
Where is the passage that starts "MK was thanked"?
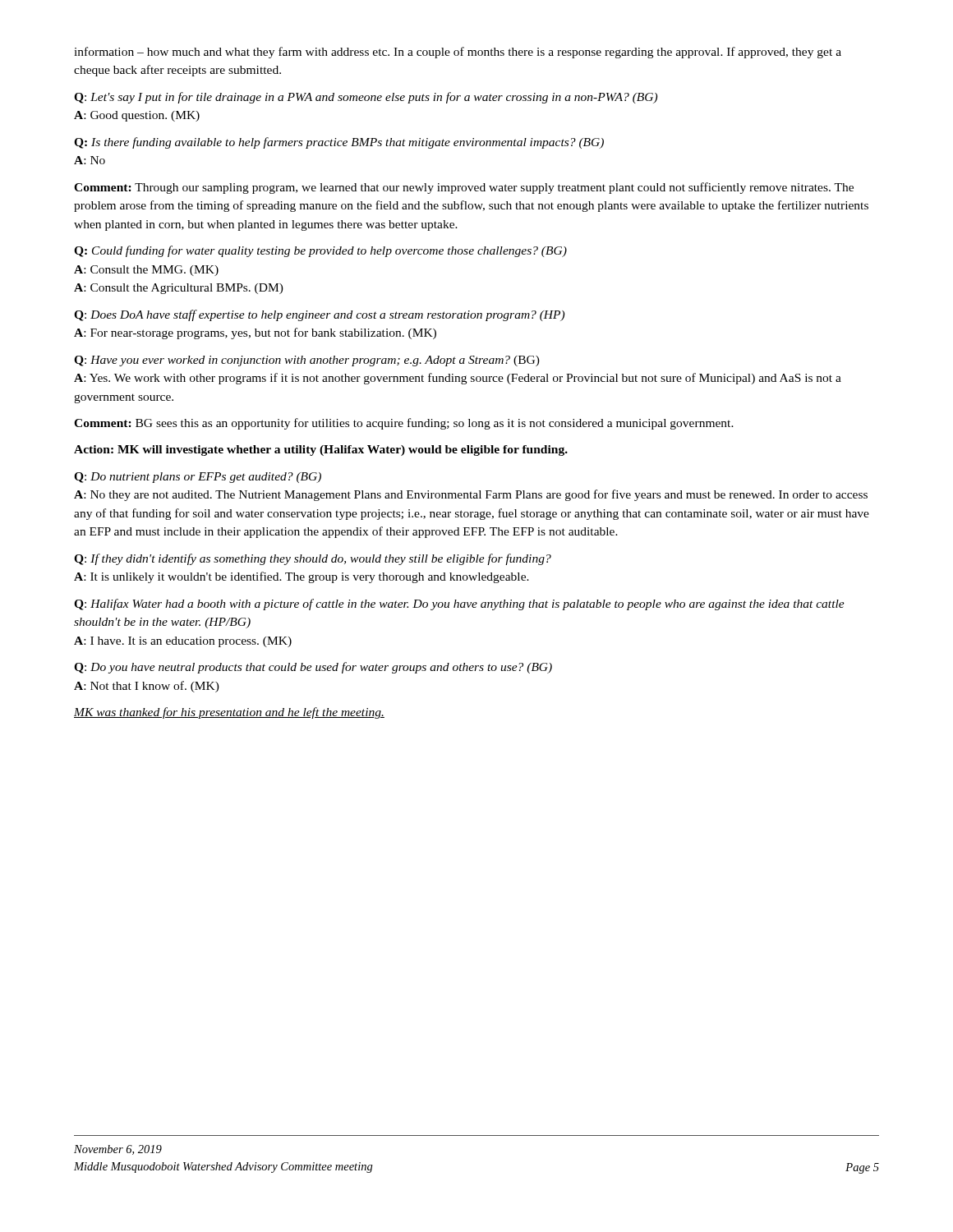coord(229,713)
